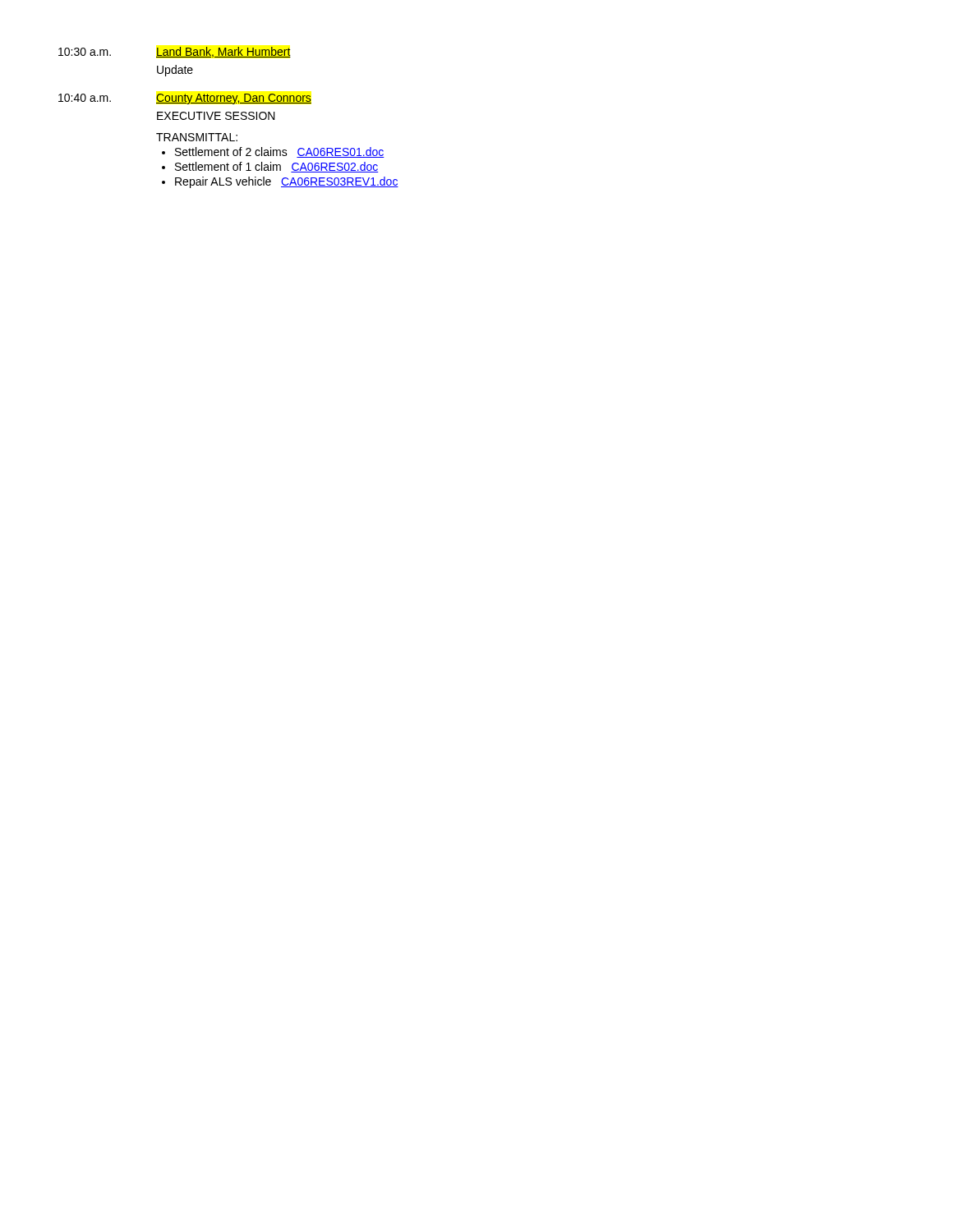Navigate to the block starting "10:30 a.m. Land Bank, Mark Humbert"
The image size is (953, 1232).
coord(174,52)
